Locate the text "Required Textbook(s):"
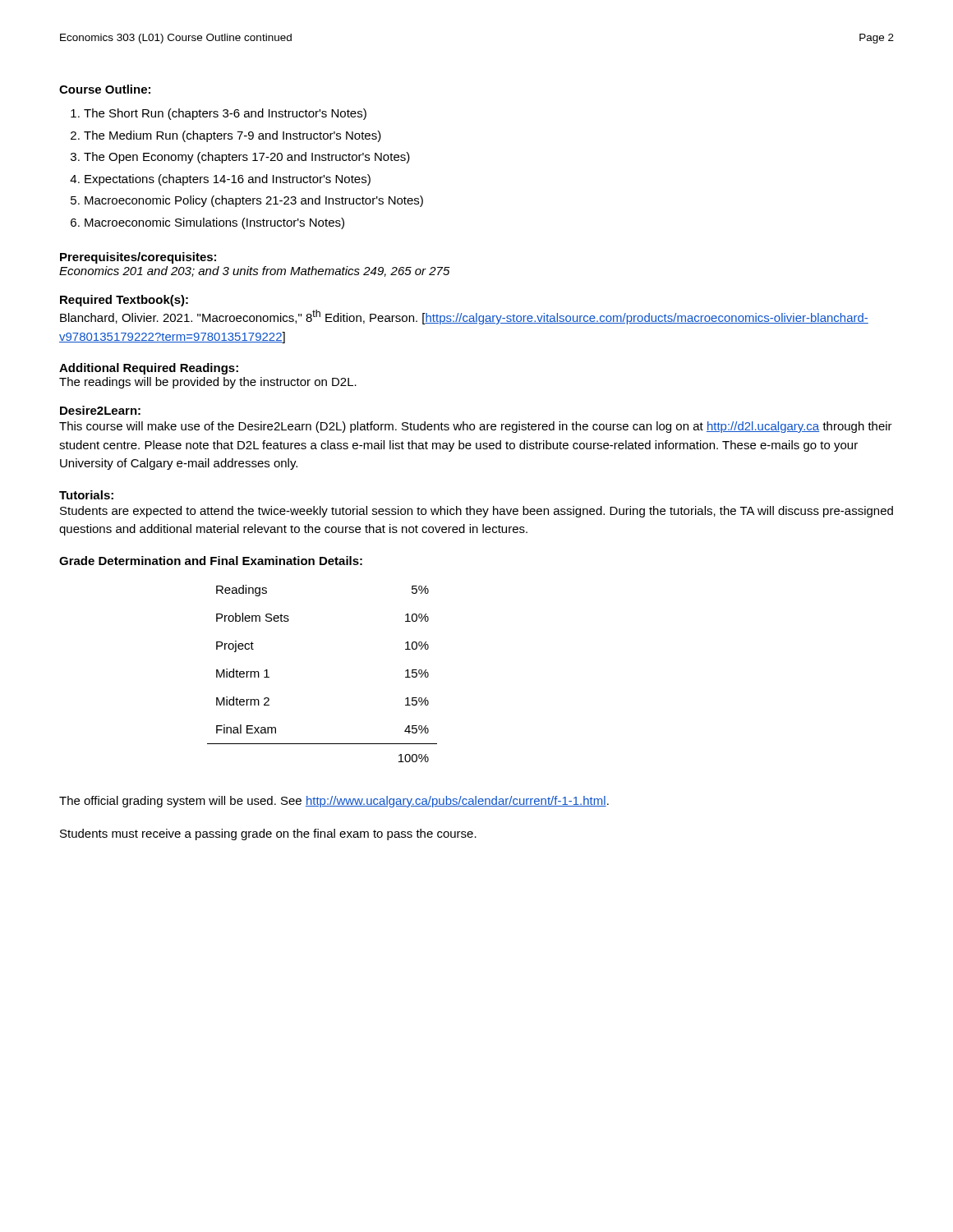This screenshot has width=953, height=1232. pyautogui.click(x=124, y=299)
